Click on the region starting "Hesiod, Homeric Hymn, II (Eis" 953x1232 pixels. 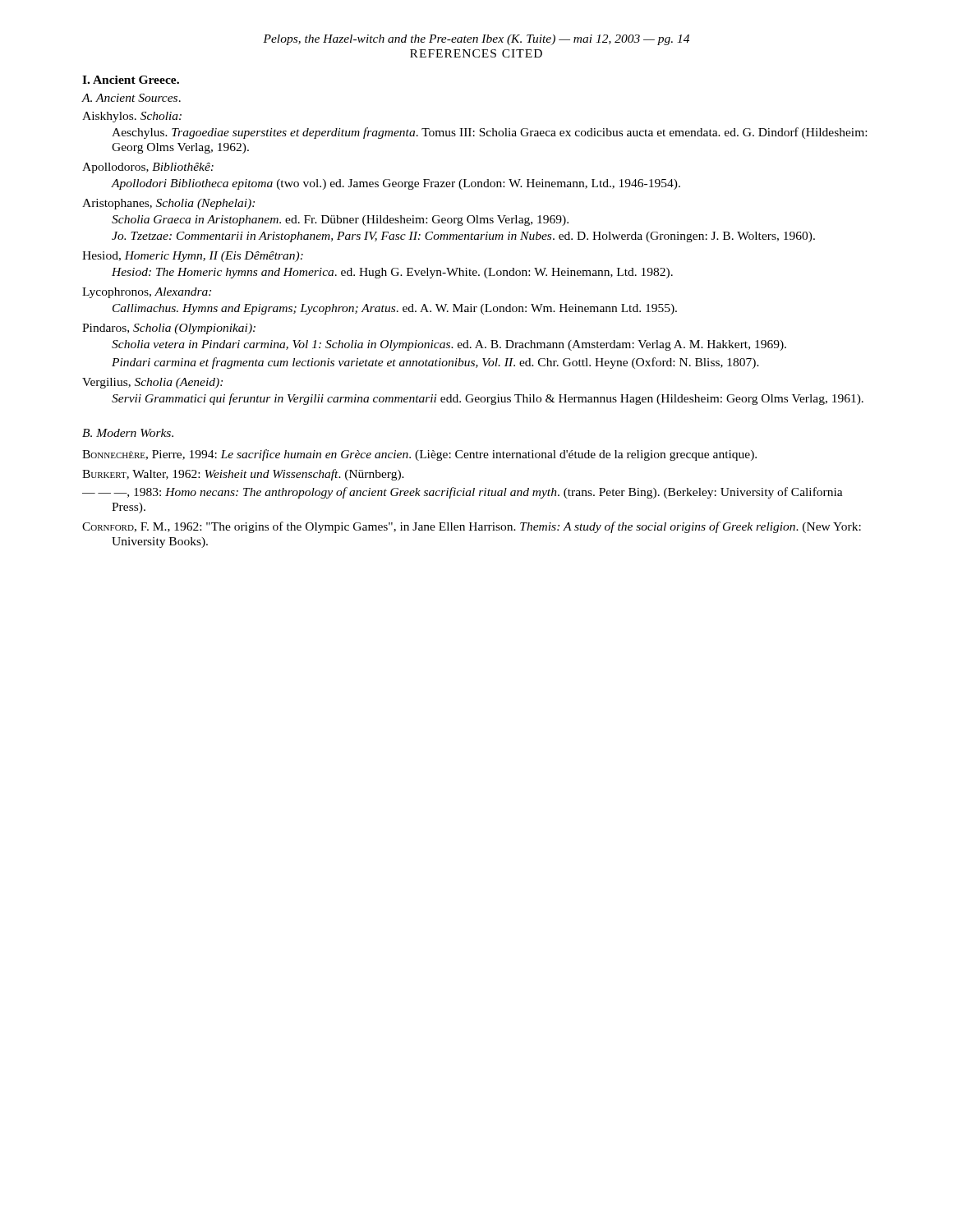(193, 257)
